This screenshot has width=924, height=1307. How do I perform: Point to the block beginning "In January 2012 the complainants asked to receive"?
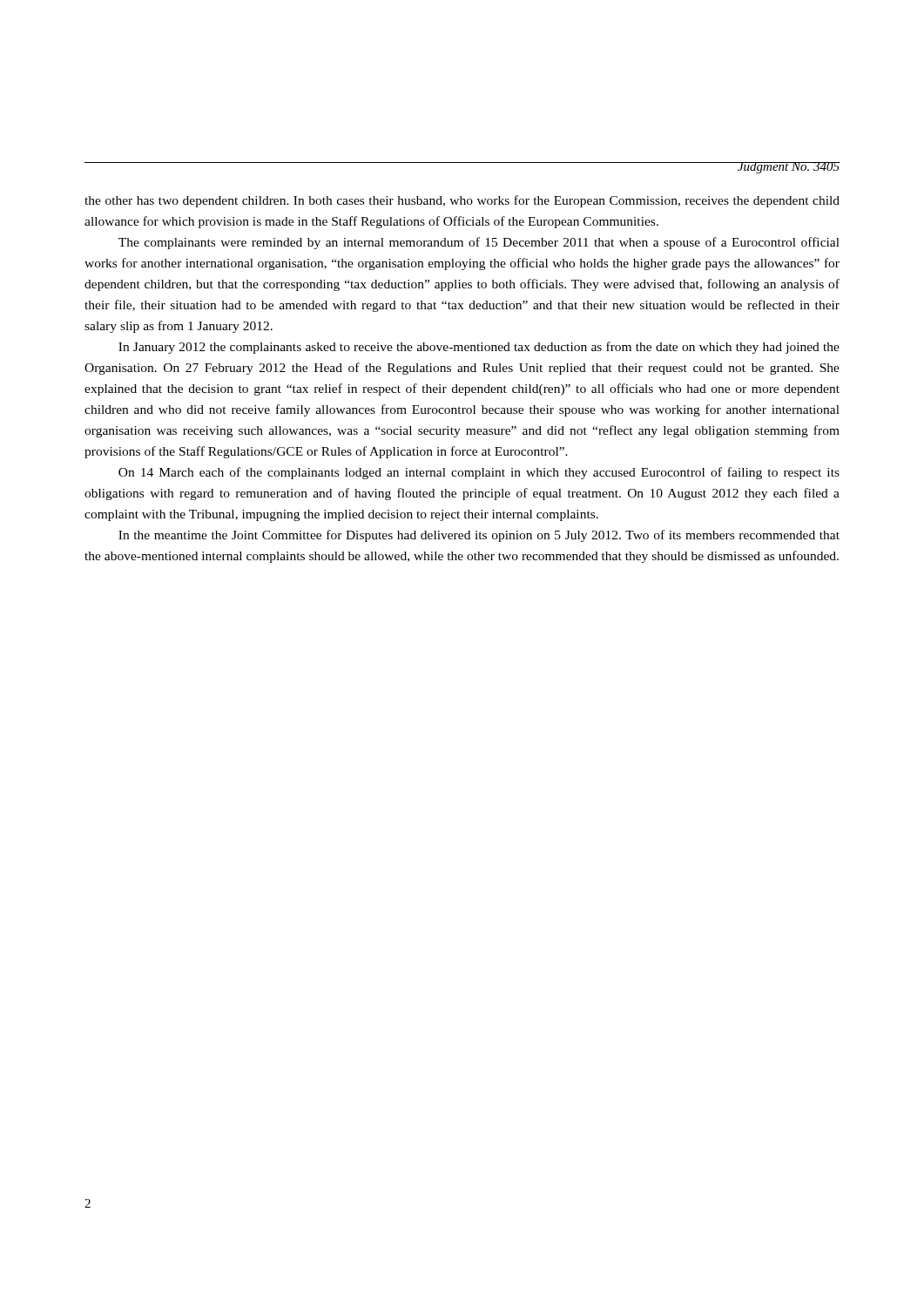pos(462,399)
